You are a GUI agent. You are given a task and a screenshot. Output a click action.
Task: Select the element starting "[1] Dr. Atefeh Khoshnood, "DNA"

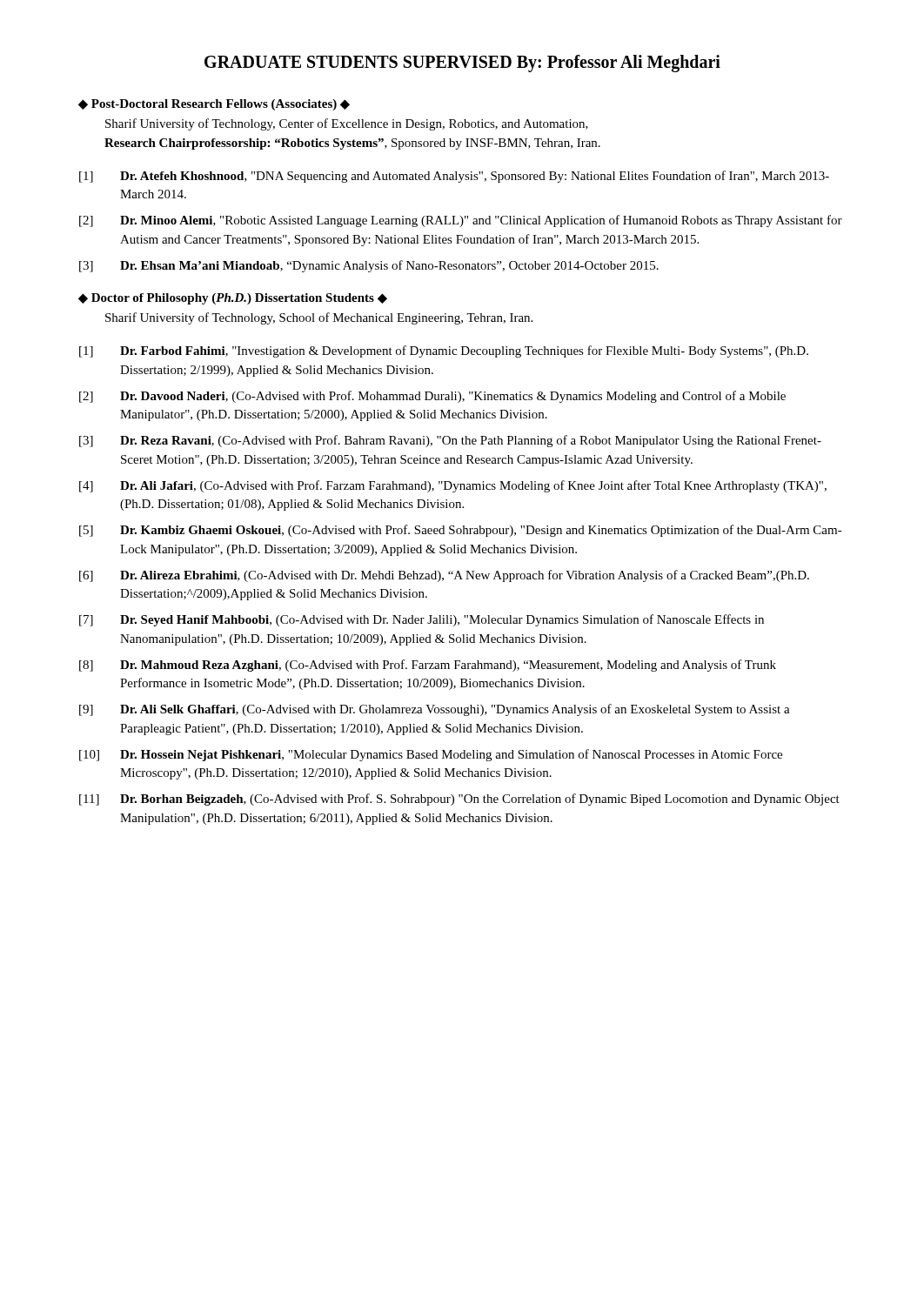point(462,186)
